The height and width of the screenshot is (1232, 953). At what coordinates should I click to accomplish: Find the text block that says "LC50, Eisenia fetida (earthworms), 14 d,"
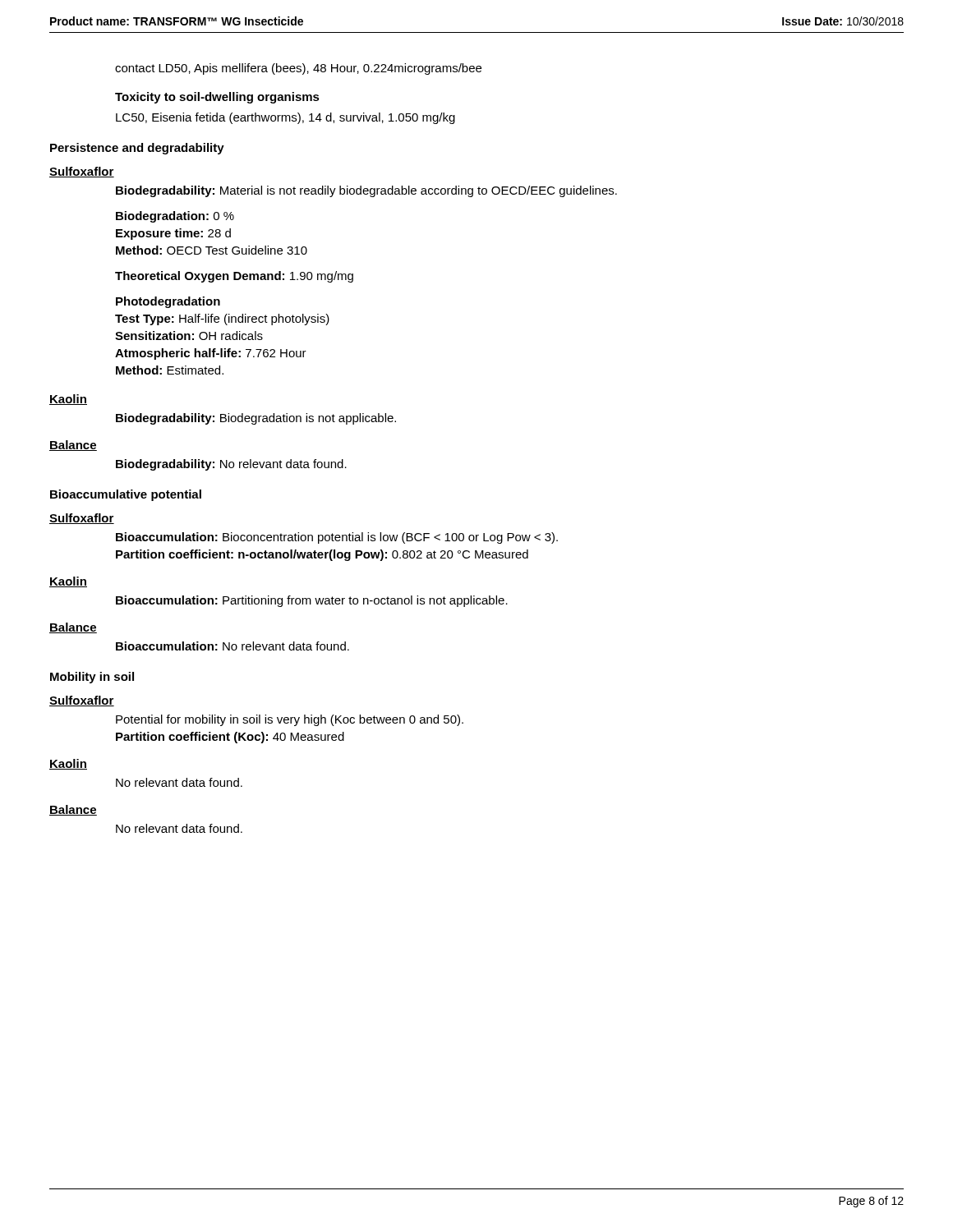(285, 117)
